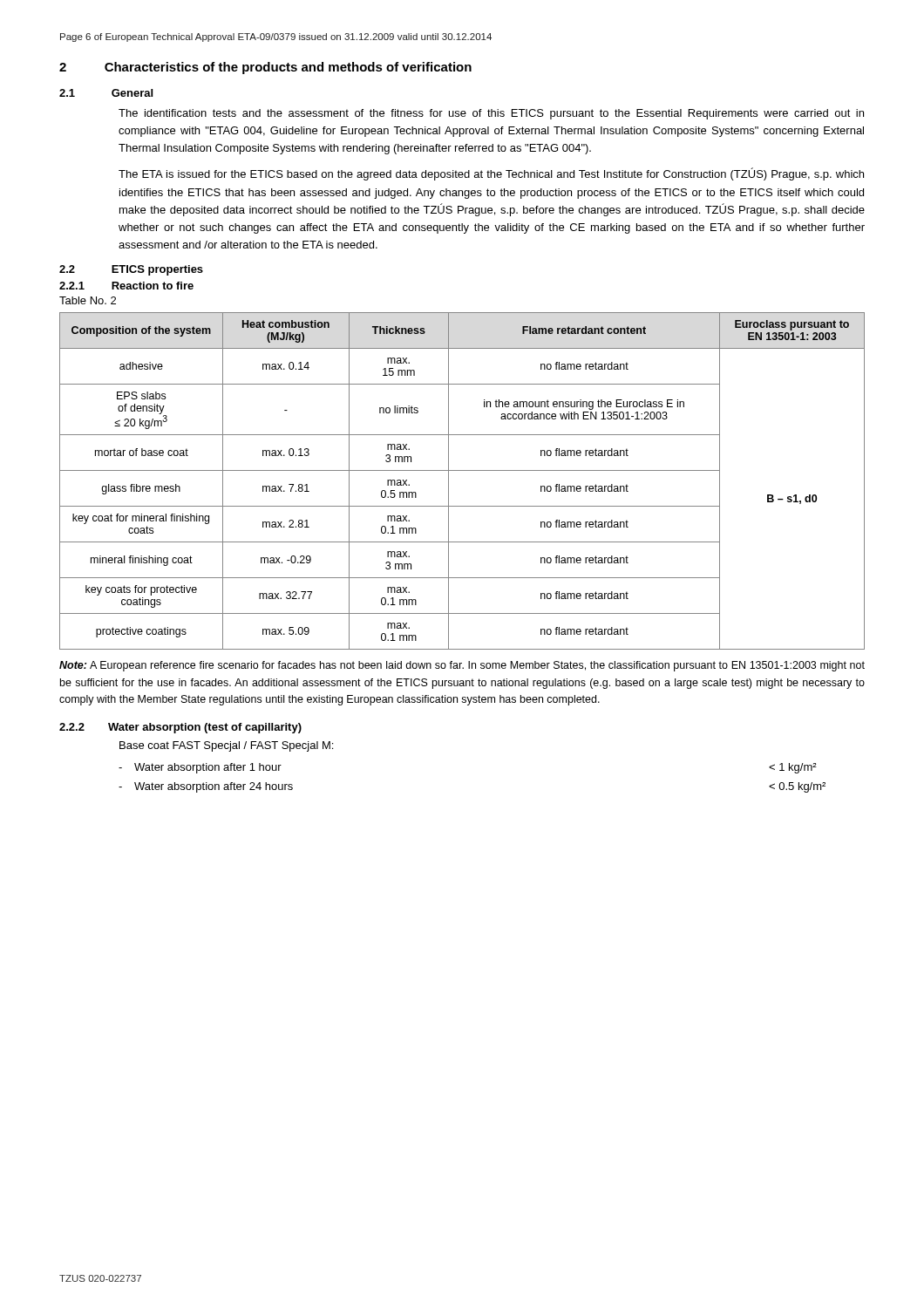Find the text block that says "Base coat FAST Specjal /"
924x1308 pixels.
[x=226, y=745]
